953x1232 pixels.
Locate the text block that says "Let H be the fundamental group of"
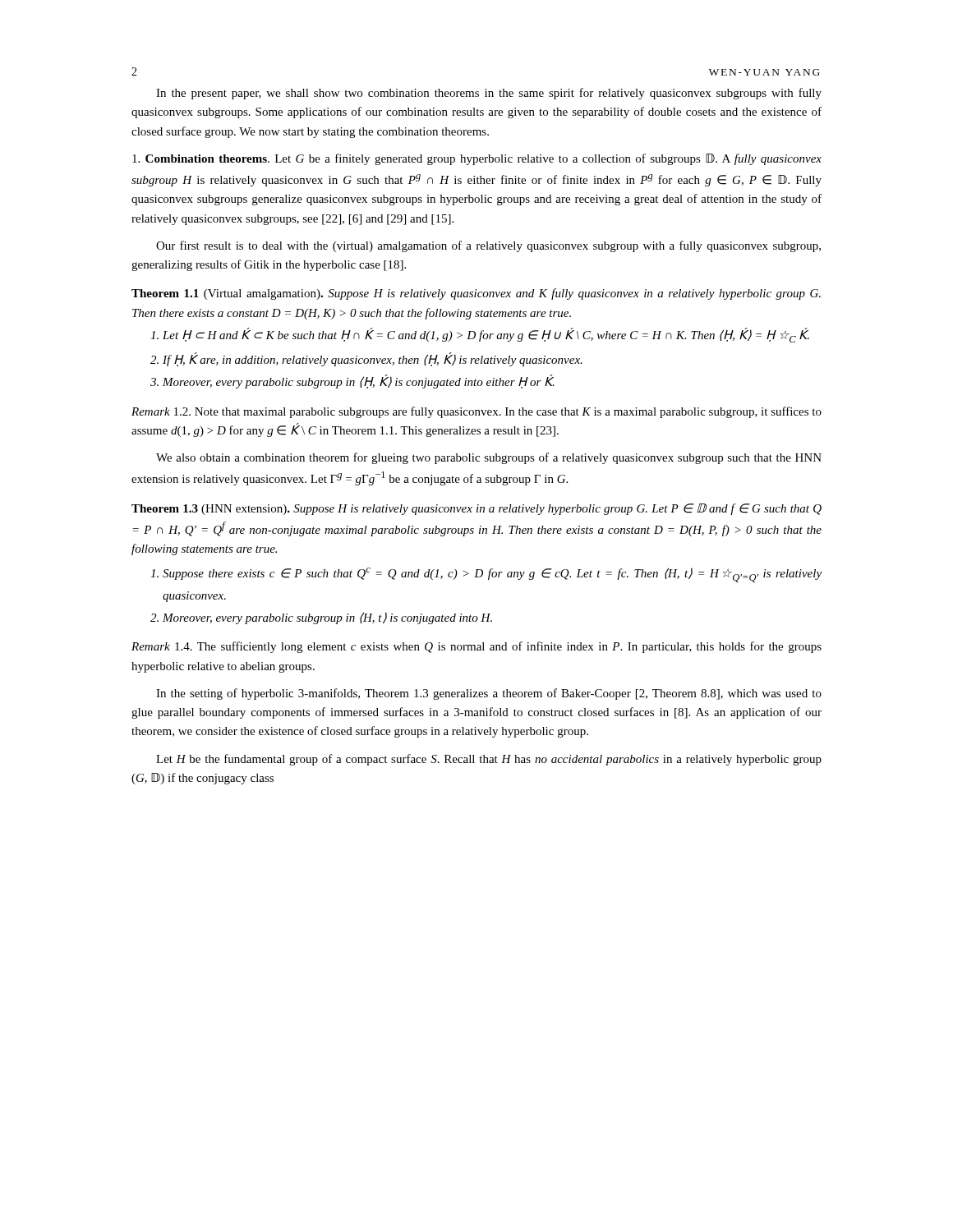point(476,769)
